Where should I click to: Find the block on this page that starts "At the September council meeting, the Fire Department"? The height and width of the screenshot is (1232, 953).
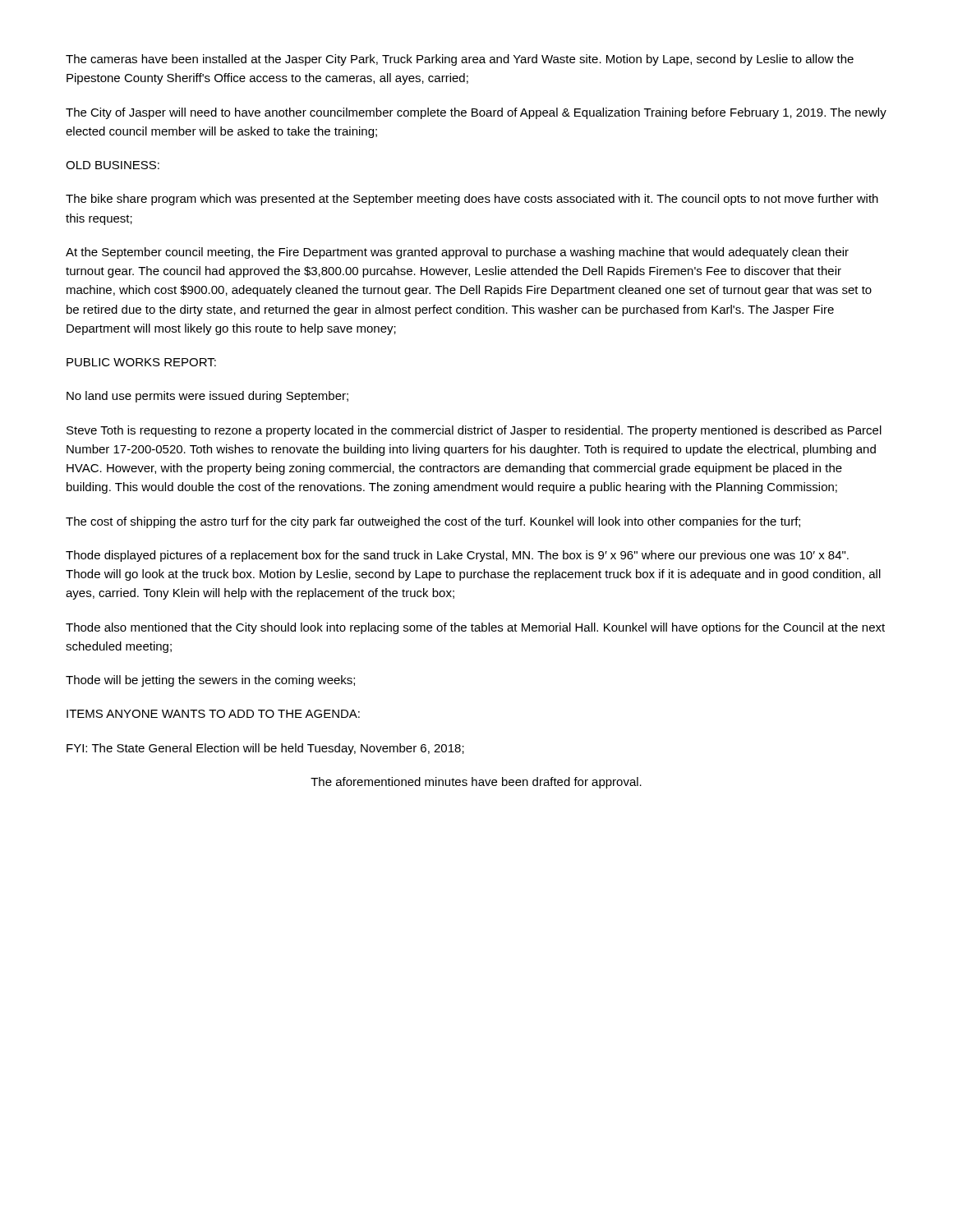pos(469,290)
